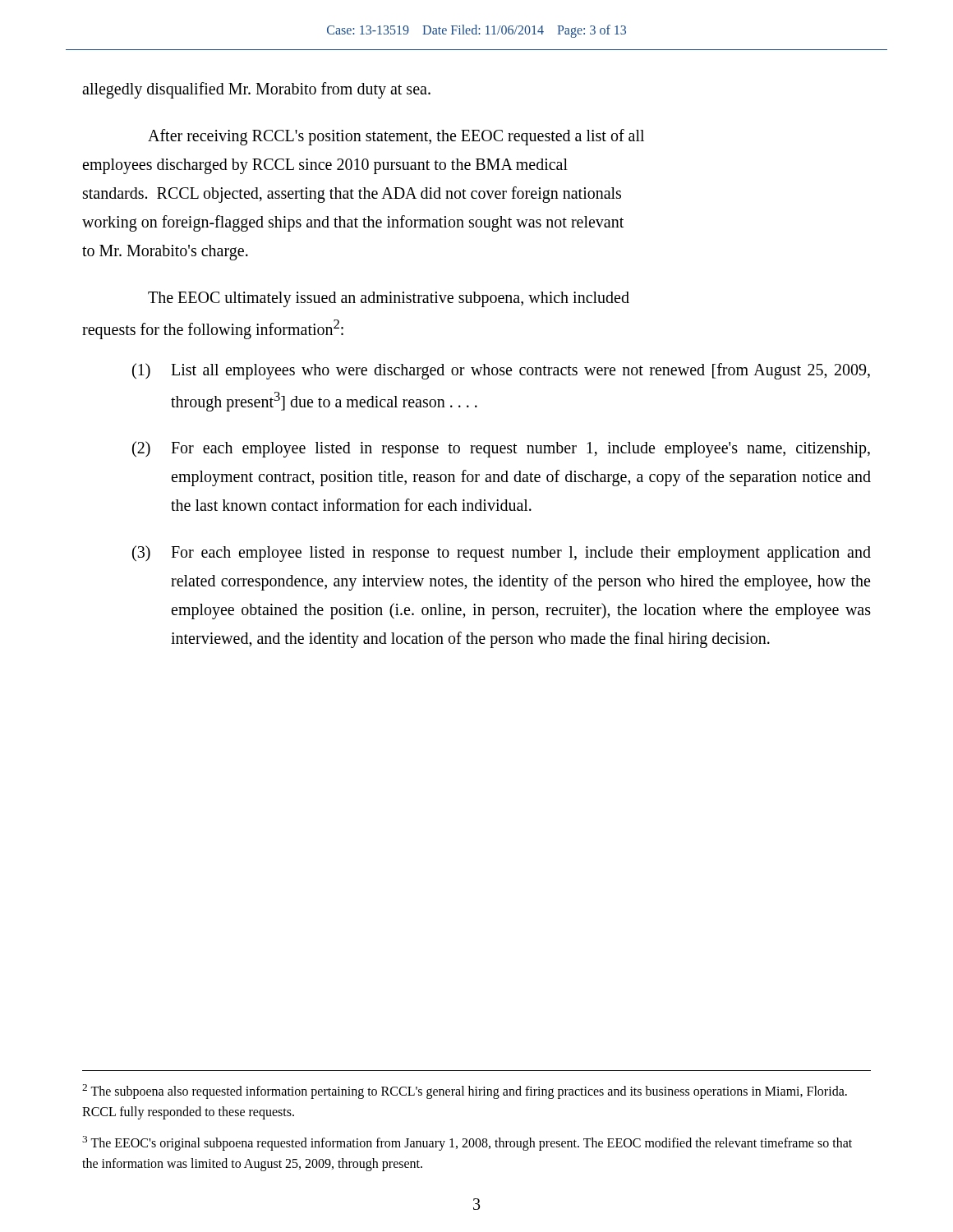Locate the text block that says "requests for the following"
Image resolution: width=953 pixels, height=1232 pixels.
(213, 327)
